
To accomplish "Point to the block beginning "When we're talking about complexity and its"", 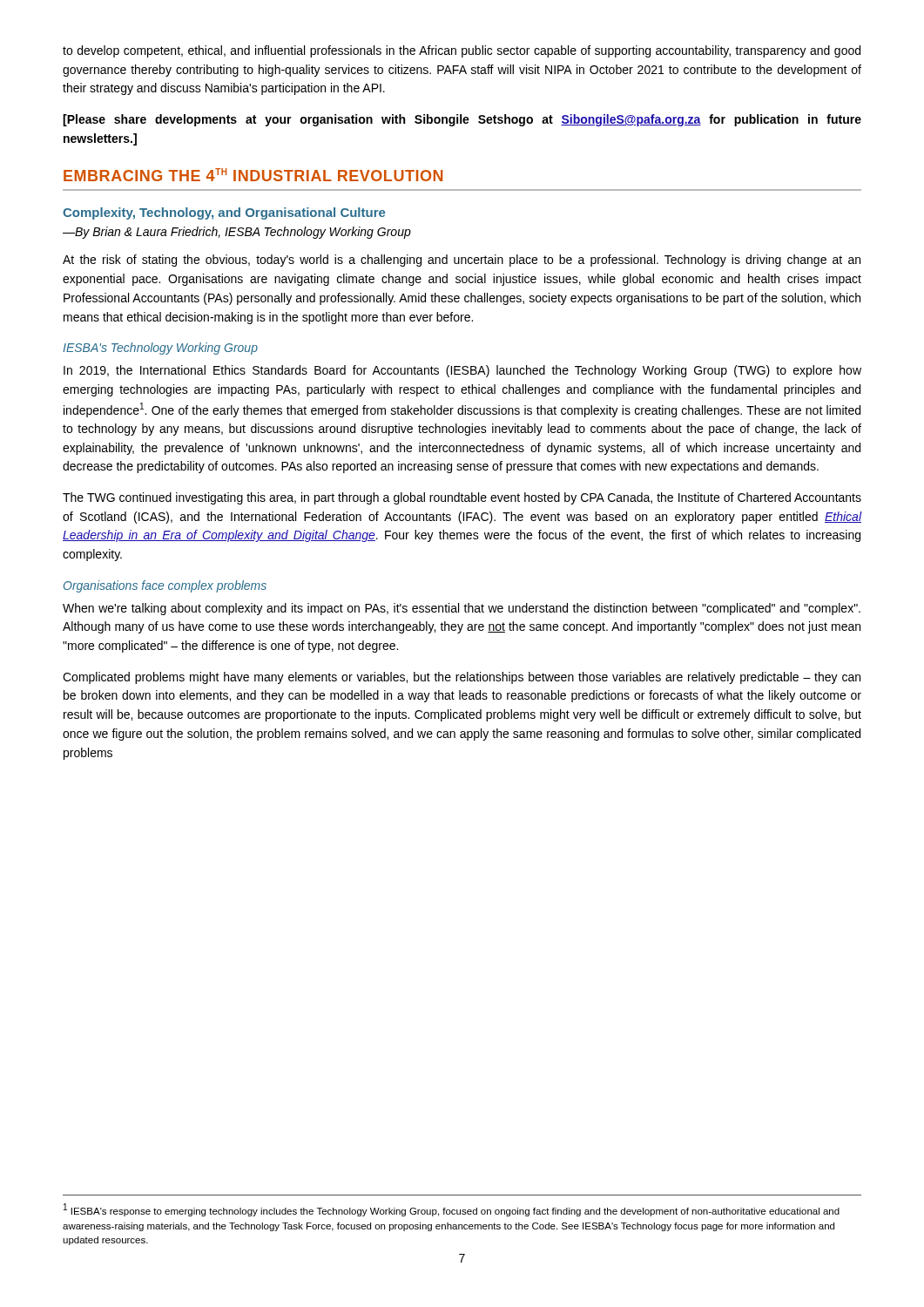I will coord(462,627).
